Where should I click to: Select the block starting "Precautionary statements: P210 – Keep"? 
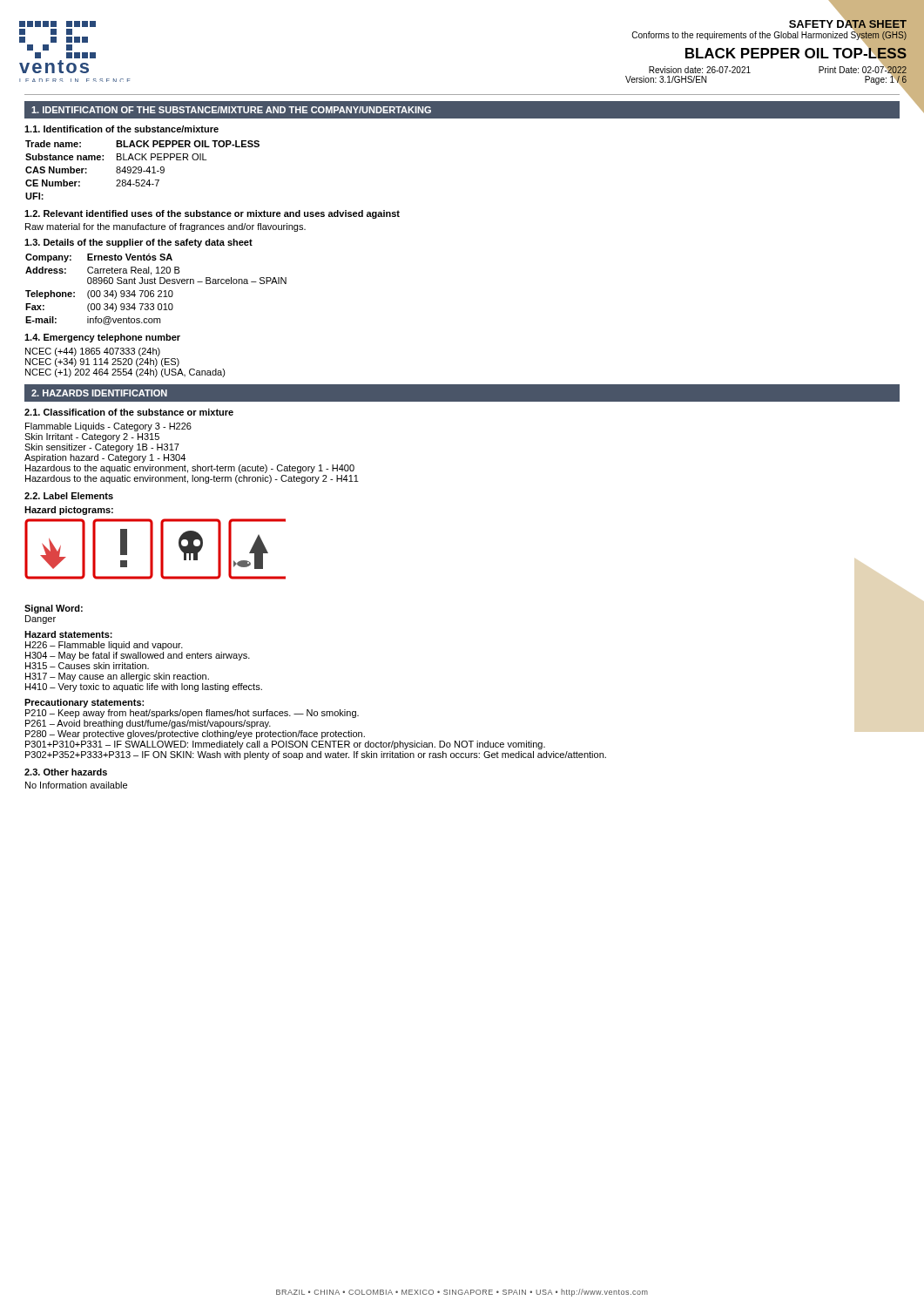point(316,728)
